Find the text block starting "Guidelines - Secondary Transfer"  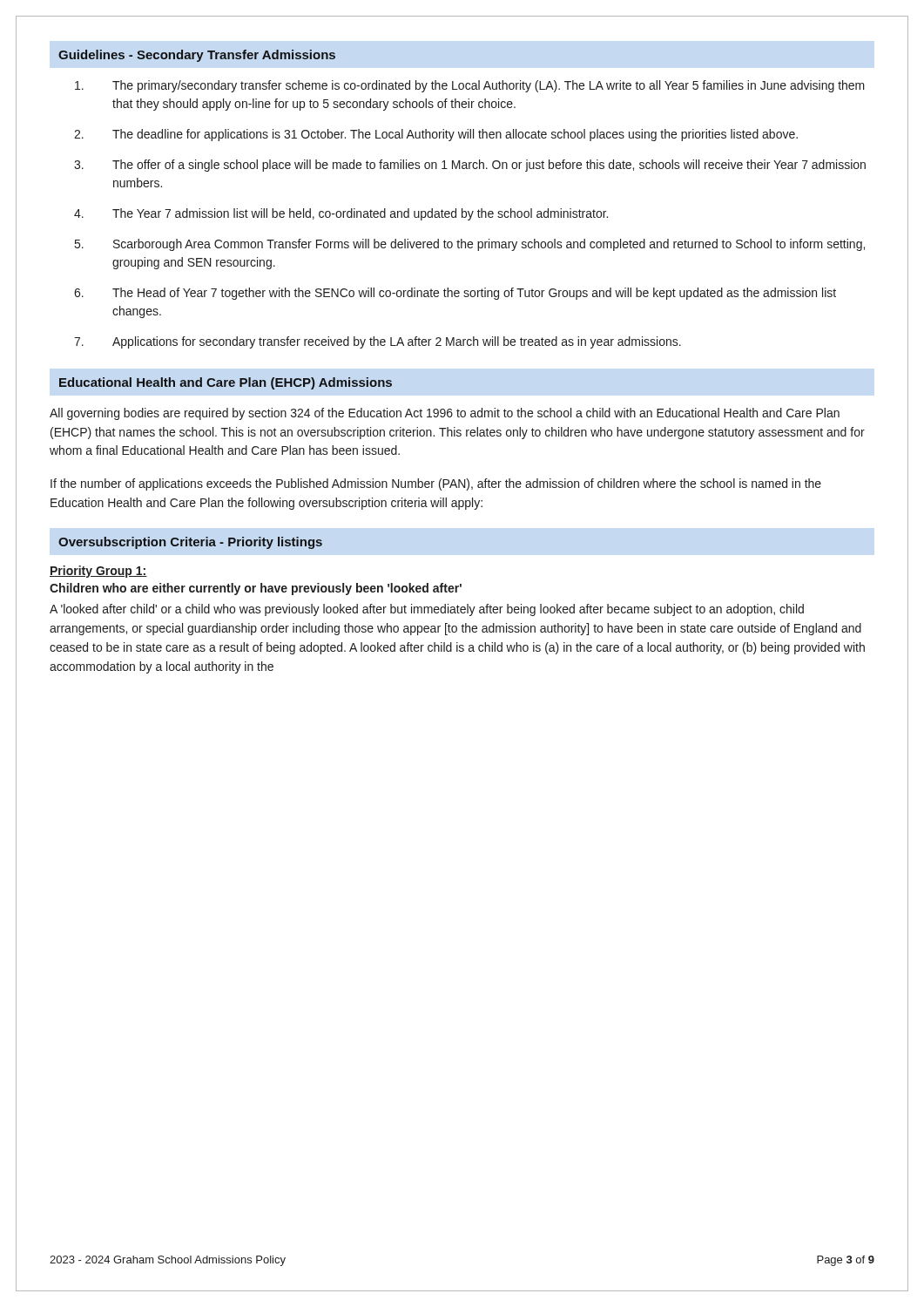coord(197,54)
